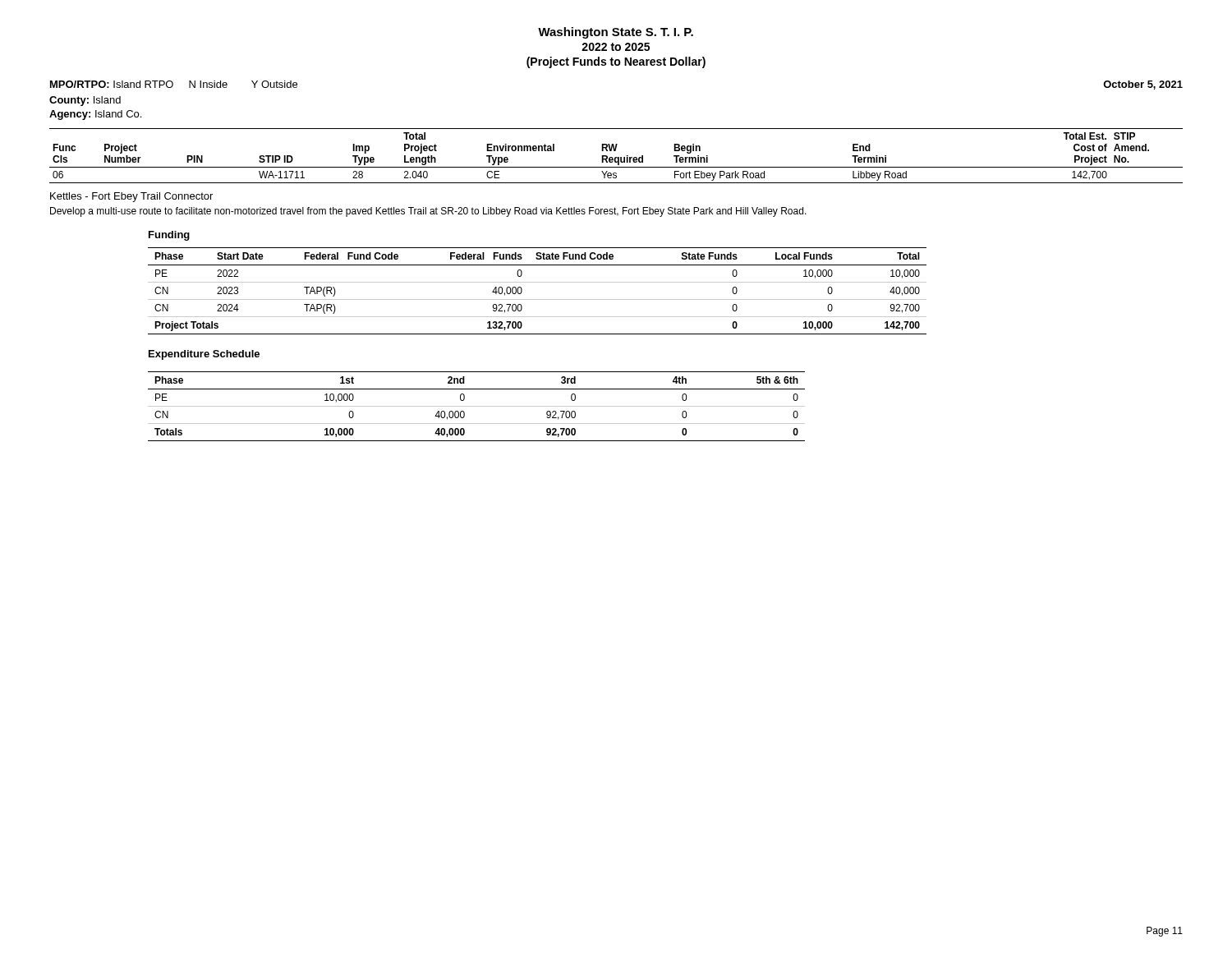1232x953 pixels.
Task: Click on the passage starting "Kettles - Fort Ebey Trail Connector"
Action: pos(131,196)
